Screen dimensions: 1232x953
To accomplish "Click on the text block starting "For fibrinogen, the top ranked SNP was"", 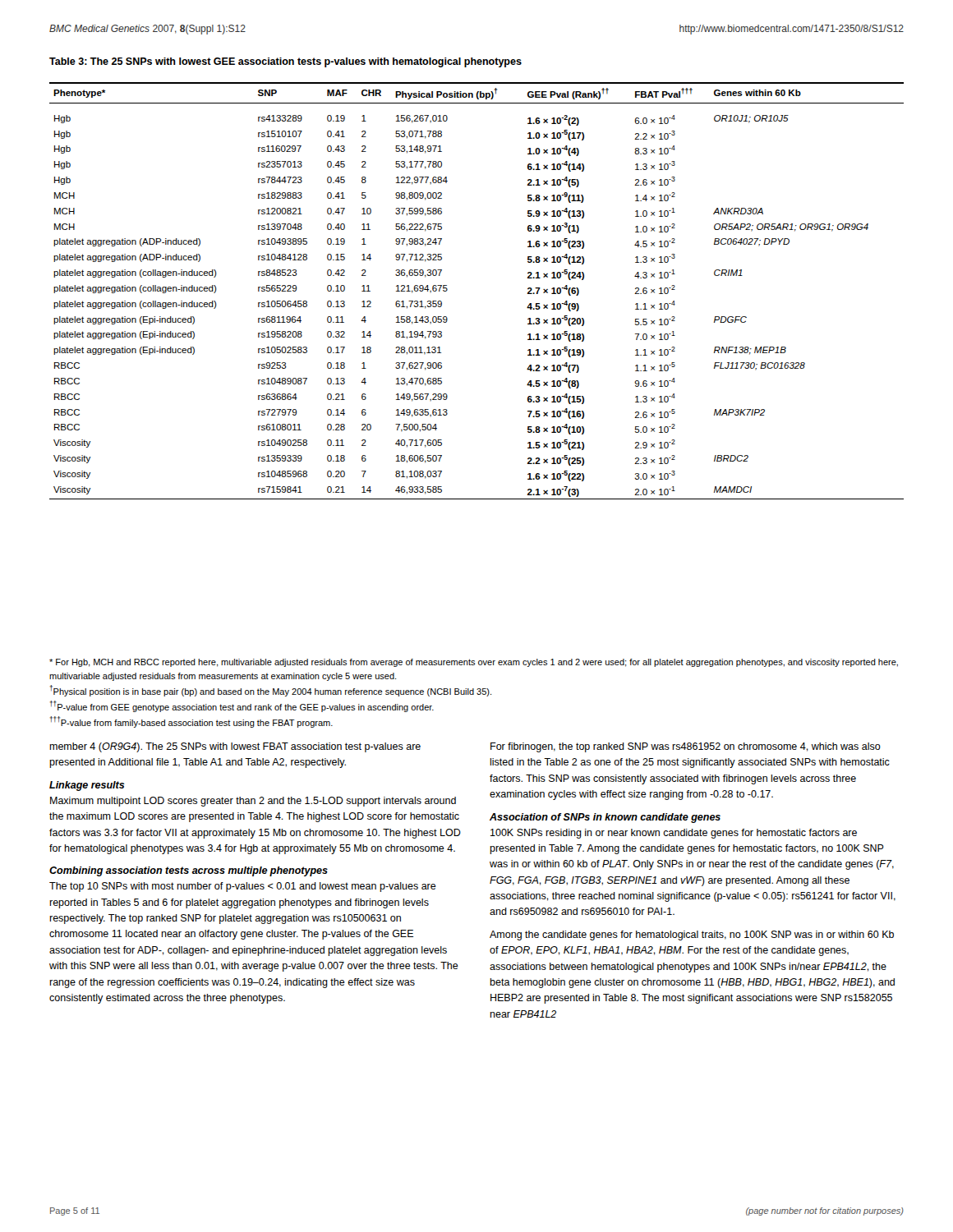I will (x=697, y=771).
